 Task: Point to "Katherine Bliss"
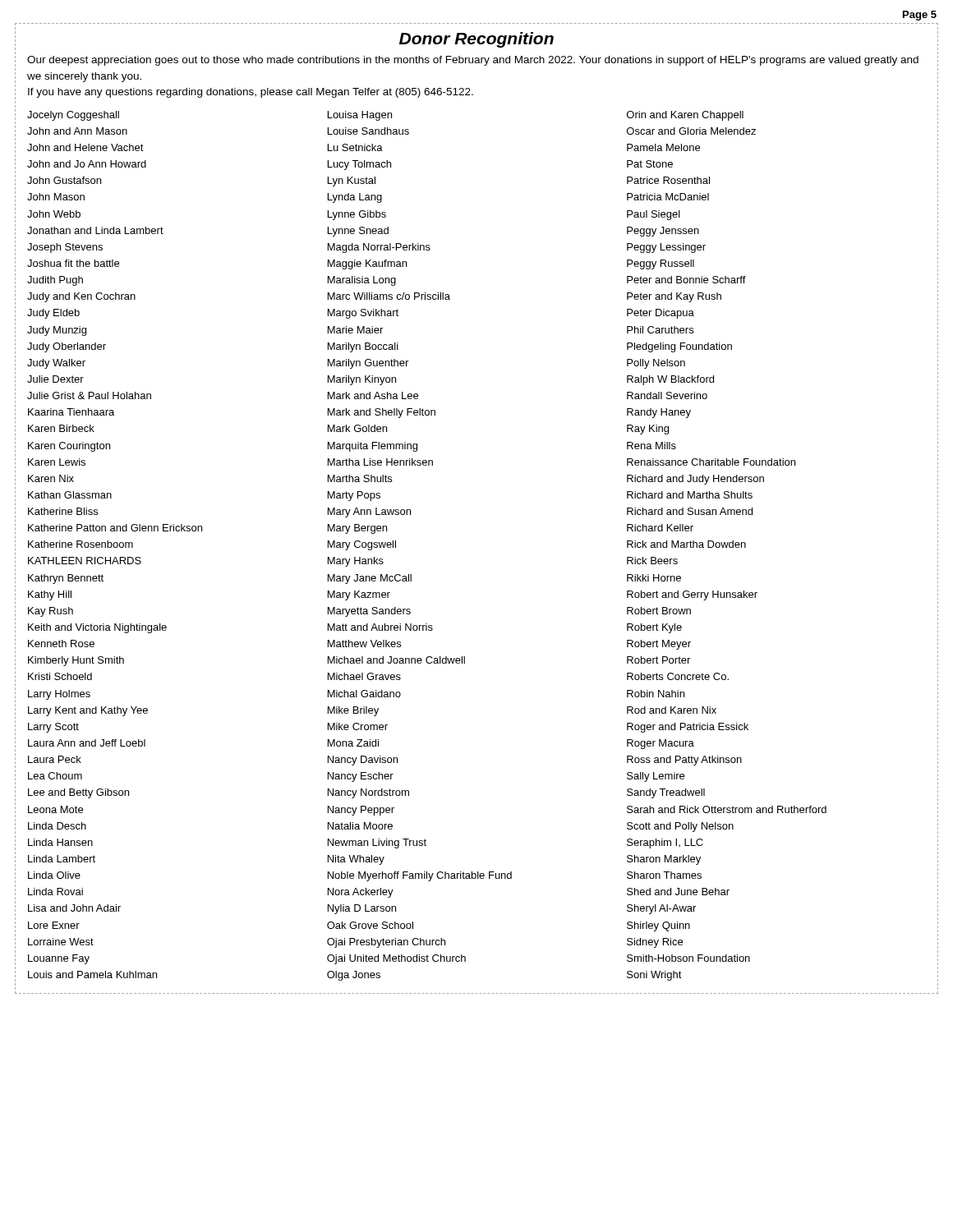(63, 511)
